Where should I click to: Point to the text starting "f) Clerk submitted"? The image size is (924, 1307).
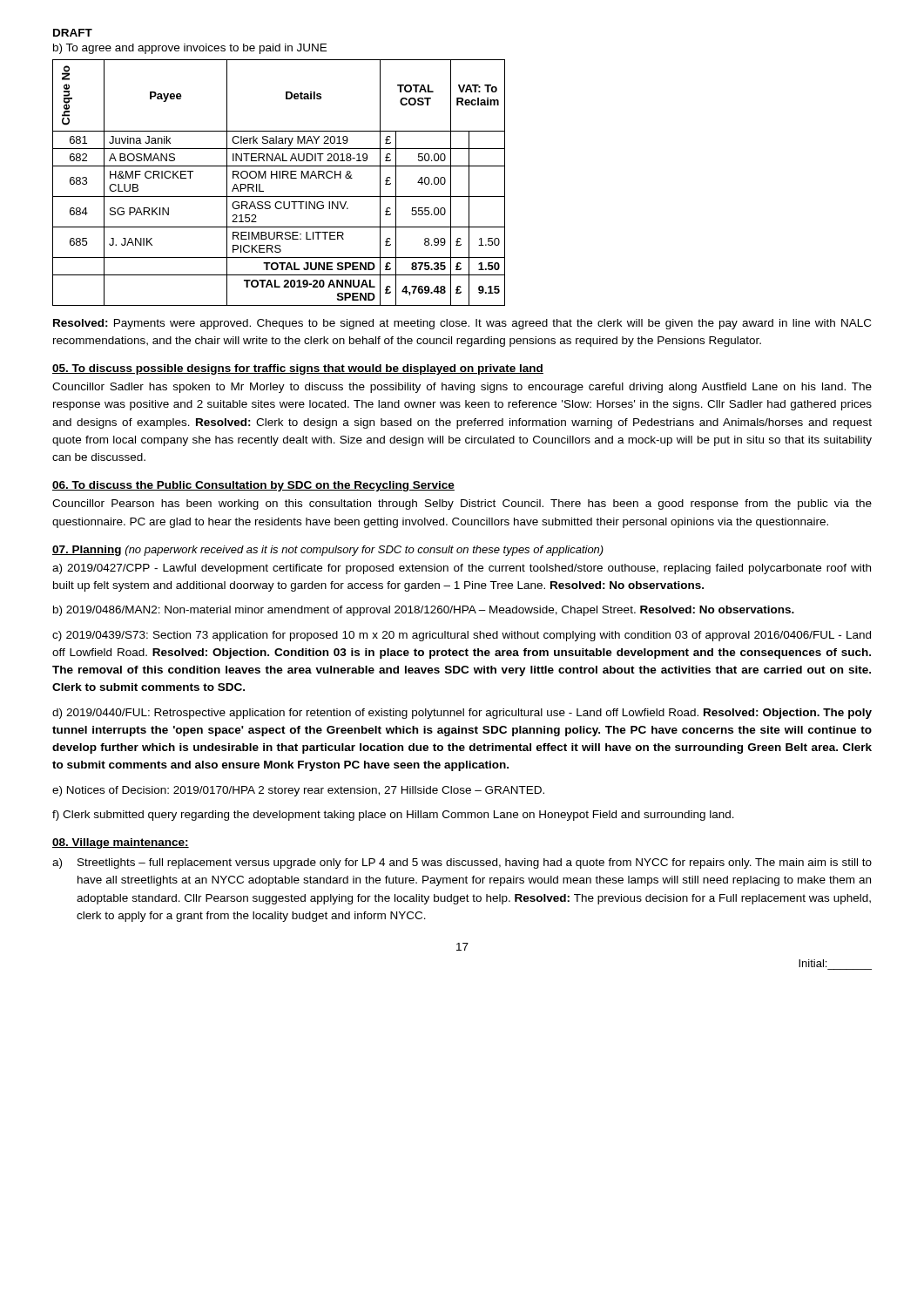pyautogui.click(x=393, y=814)
